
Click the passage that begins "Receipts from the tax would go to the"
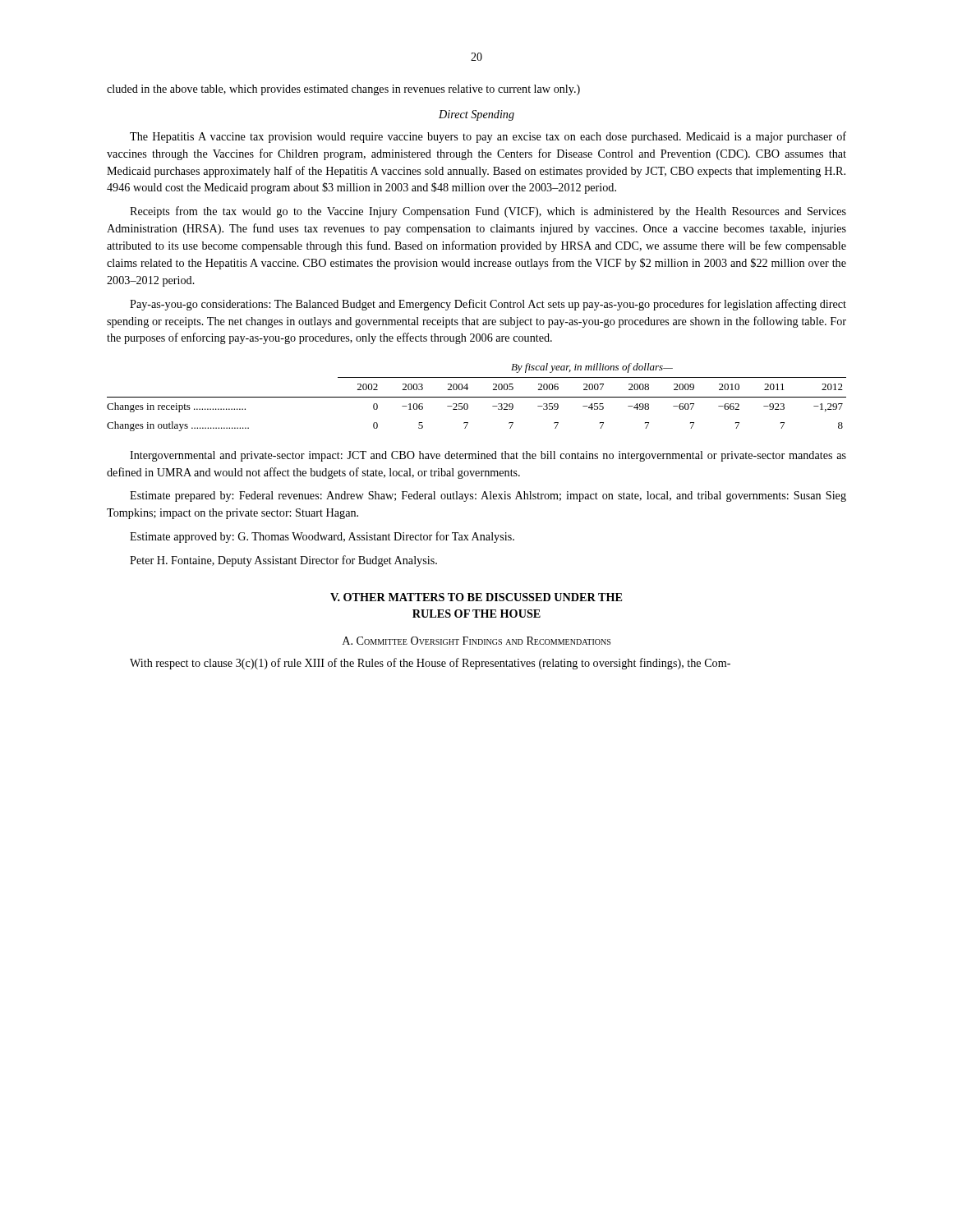(476, 246)
